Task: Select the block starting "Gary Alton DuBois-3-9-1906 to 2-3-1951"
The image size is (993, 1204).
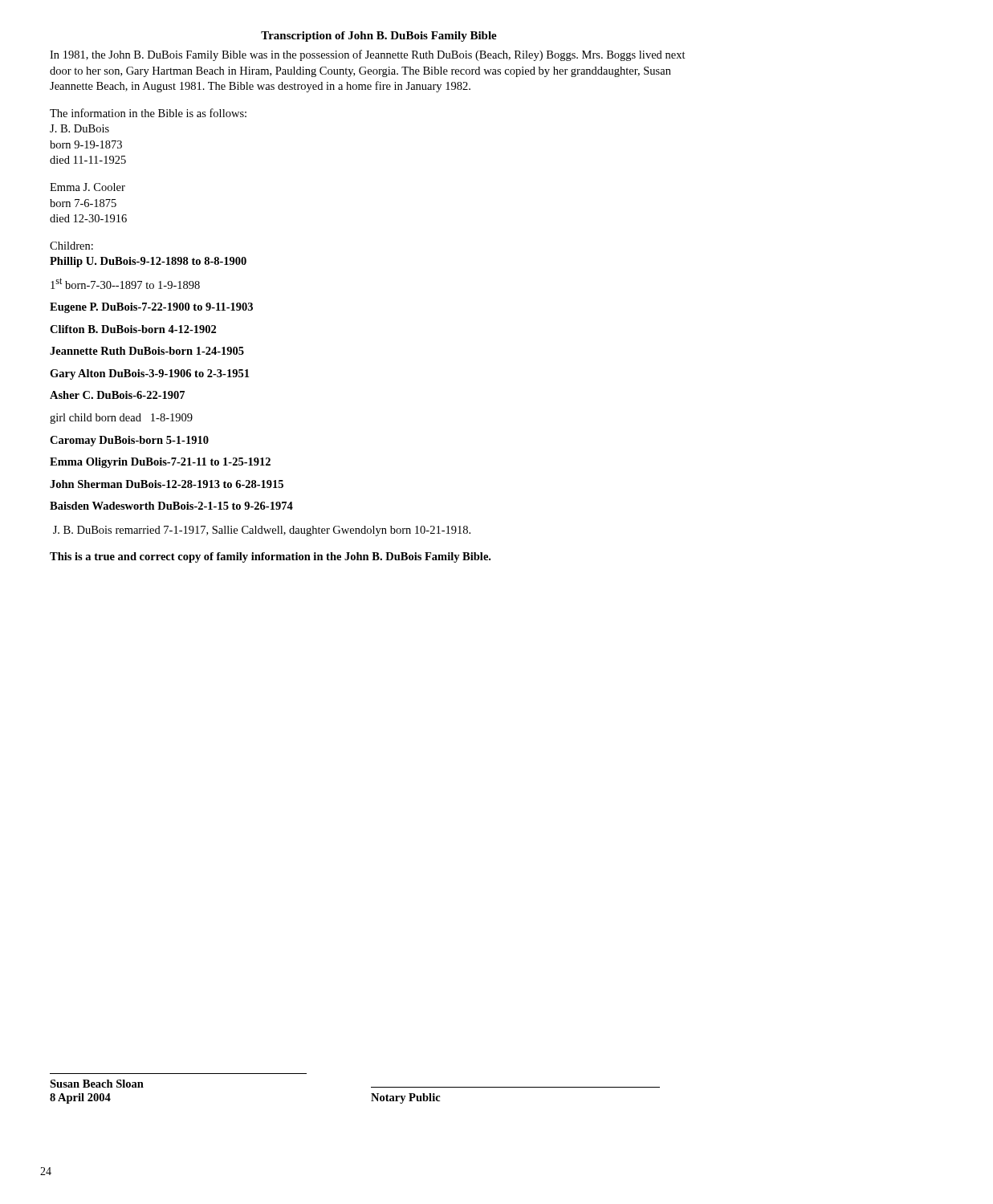Action: pyautogui.click(x=150, y=373)
